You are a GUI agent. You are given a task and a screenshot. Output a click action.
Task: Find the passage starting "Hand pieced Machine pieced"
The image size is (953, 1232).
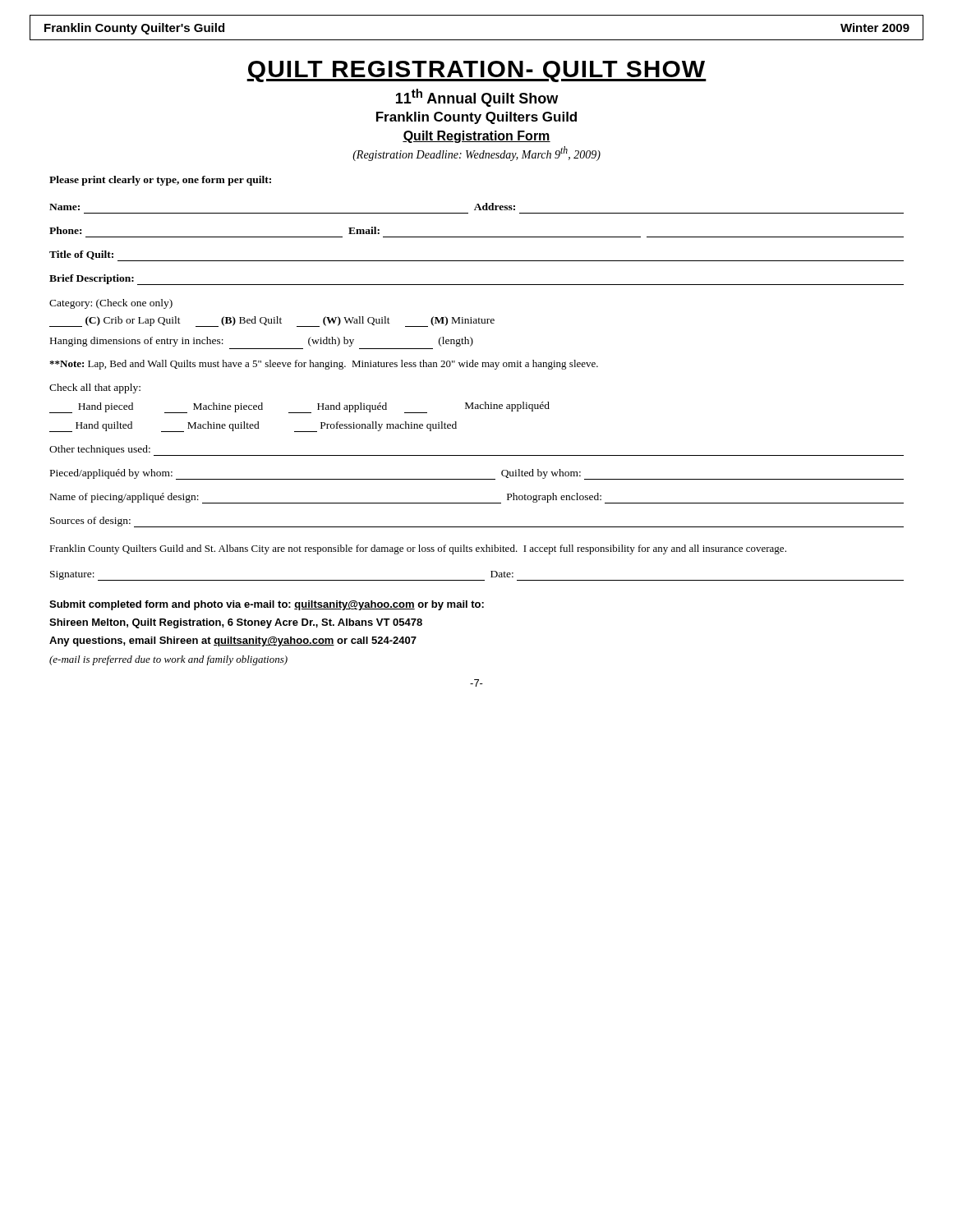tap(299, 406)
